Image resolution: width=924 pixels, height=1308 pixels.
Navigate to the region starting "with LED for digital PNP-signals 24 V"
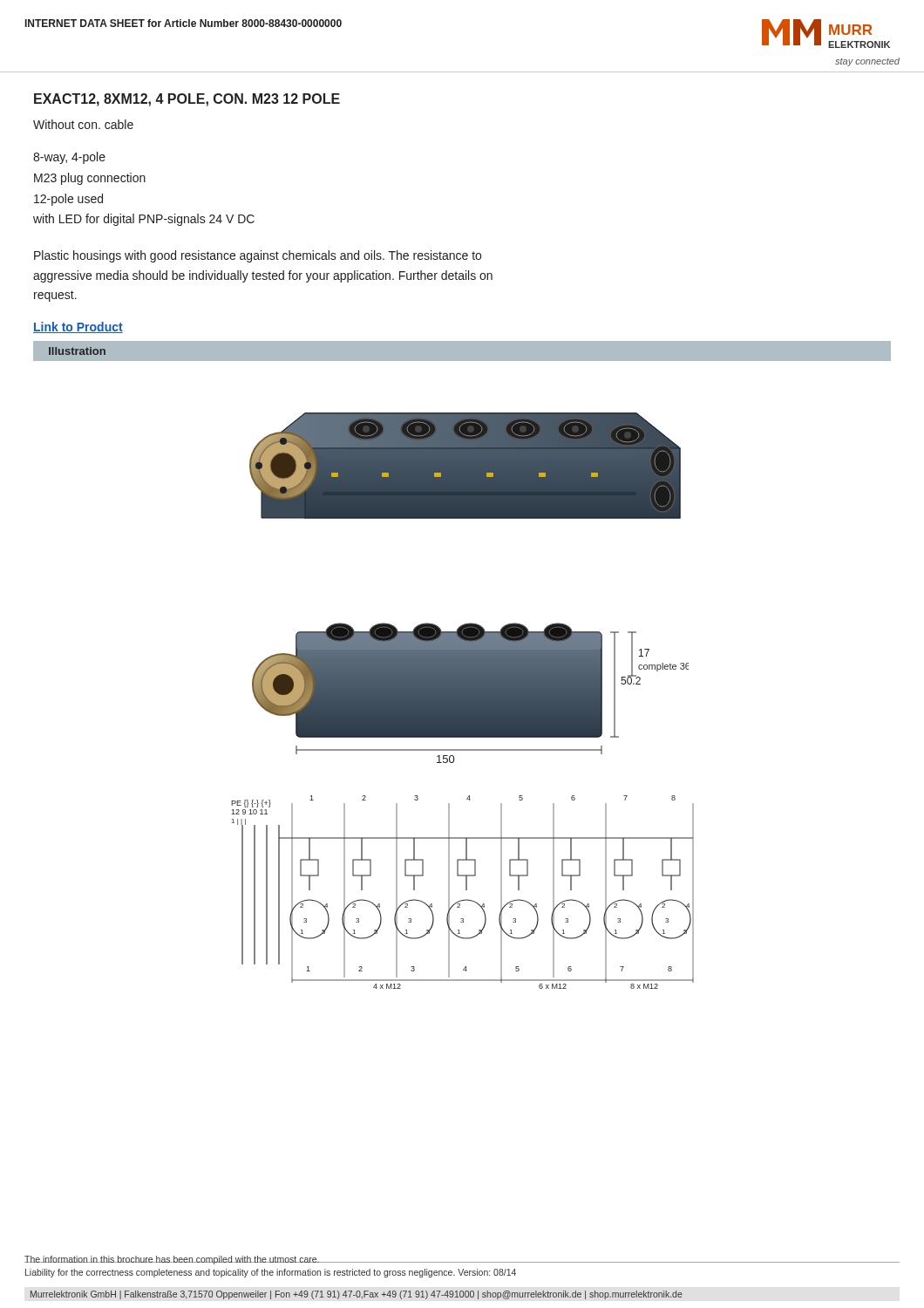click(144, 219)
